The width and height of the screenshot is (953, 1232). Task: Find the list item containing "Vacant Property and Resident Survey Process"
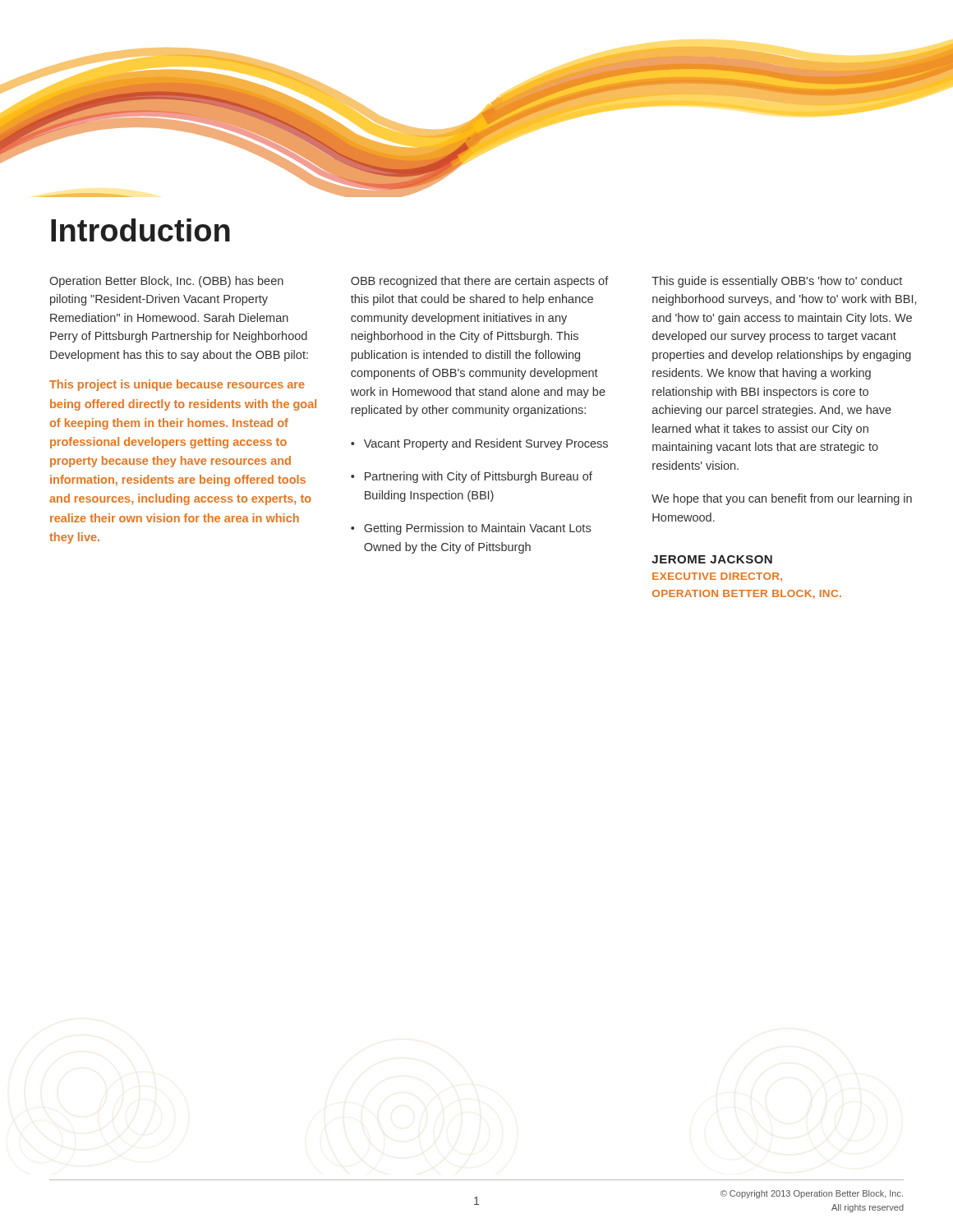pyautogui.click(x=486, y=443)
